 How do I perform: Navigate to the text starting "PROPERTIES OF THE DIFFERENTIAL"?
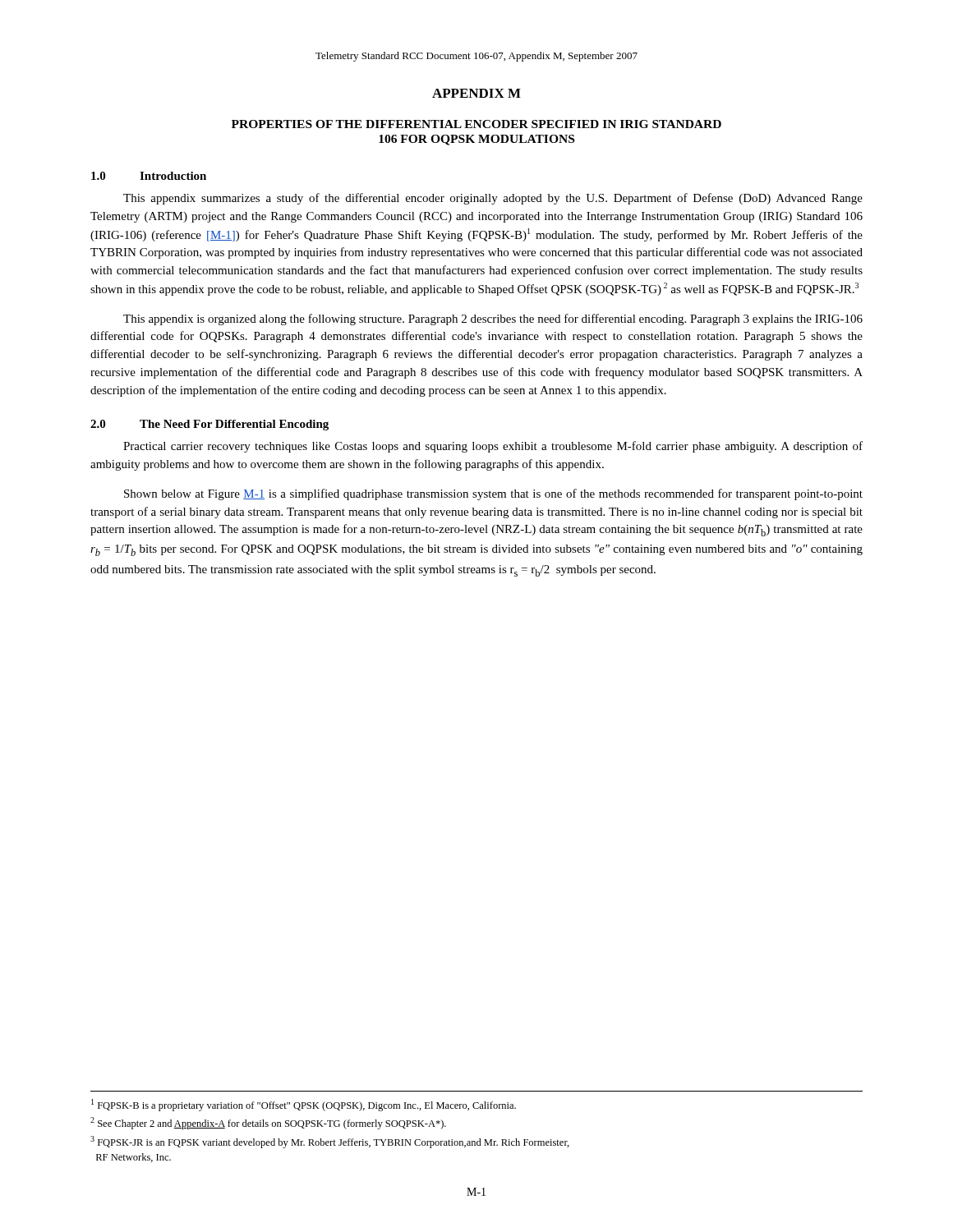click(476, 131)
